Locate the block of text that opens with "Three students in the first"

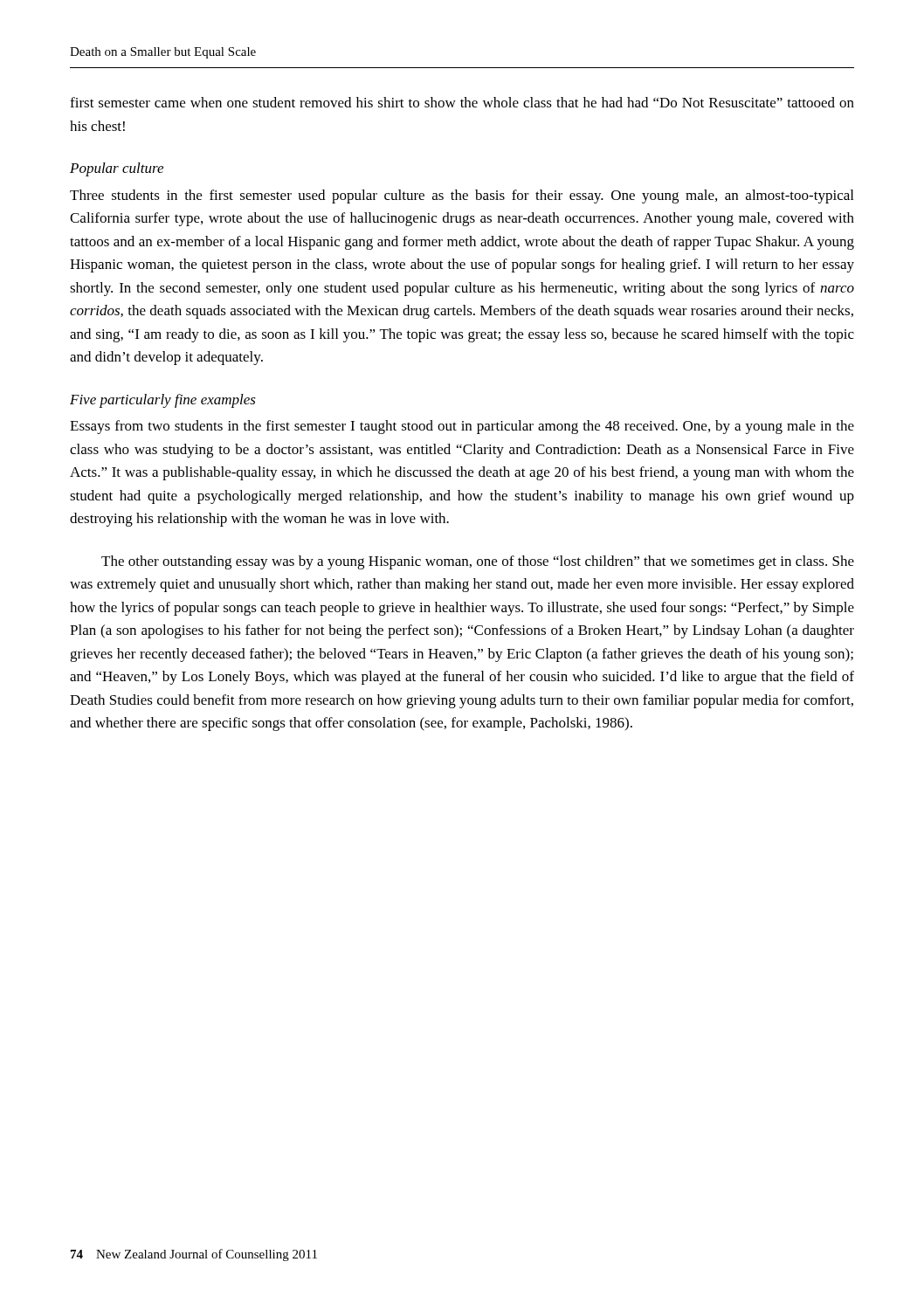point(462,276)
